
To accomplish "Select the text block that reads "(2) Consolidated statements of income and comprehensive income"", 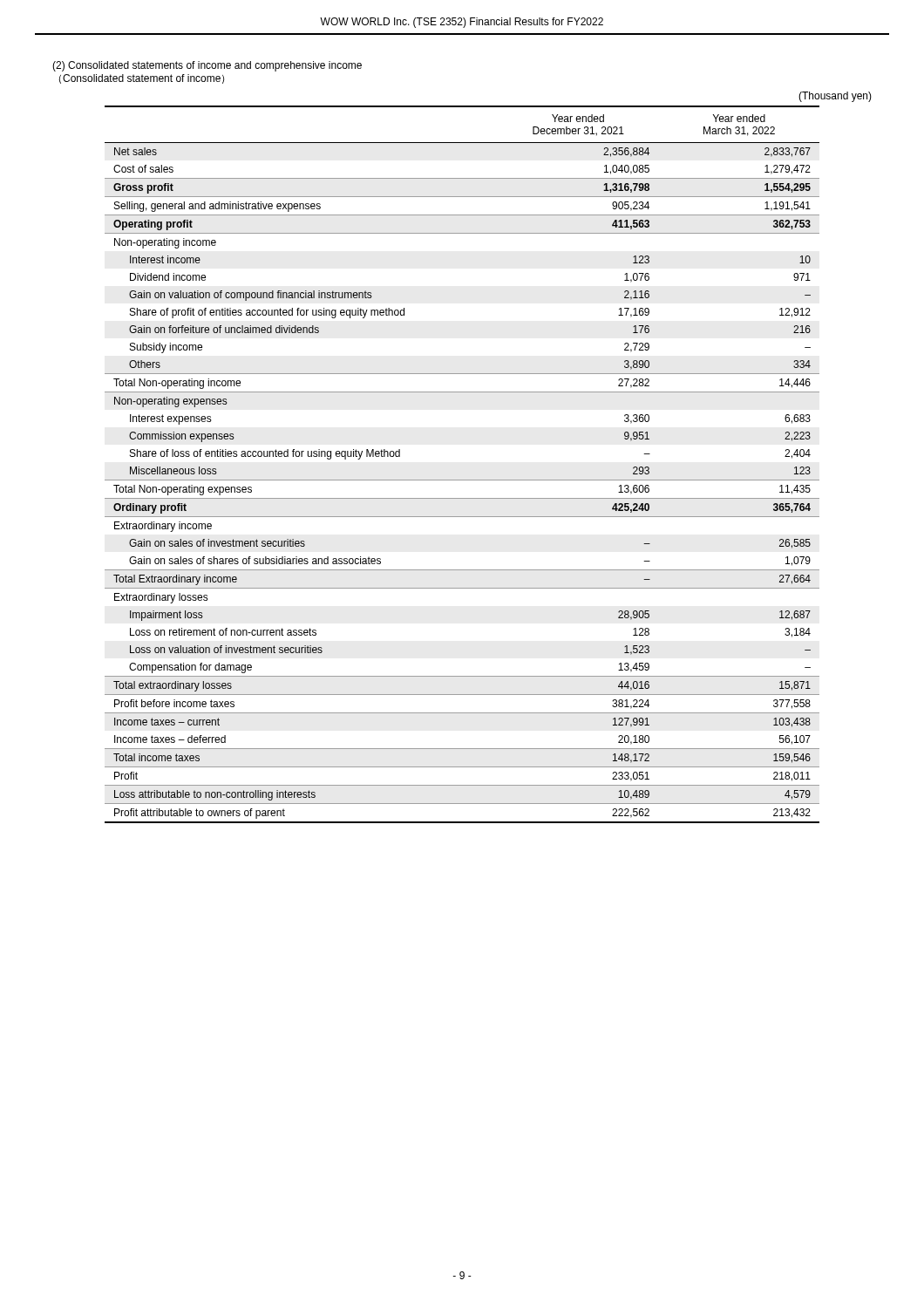I will [x=207, y=72].
